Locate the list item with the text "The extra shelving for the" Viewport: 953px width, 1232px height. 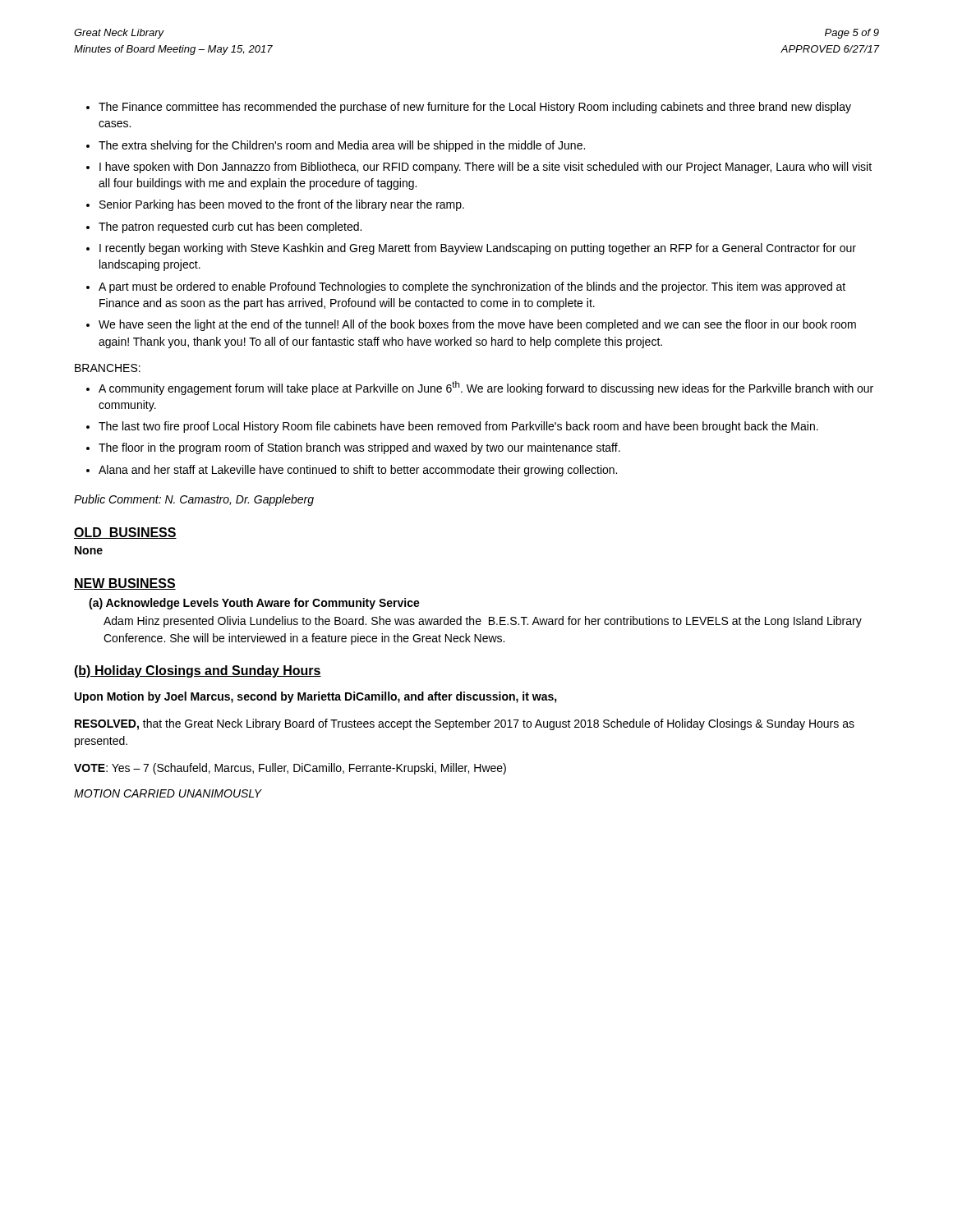pos(489,145)
